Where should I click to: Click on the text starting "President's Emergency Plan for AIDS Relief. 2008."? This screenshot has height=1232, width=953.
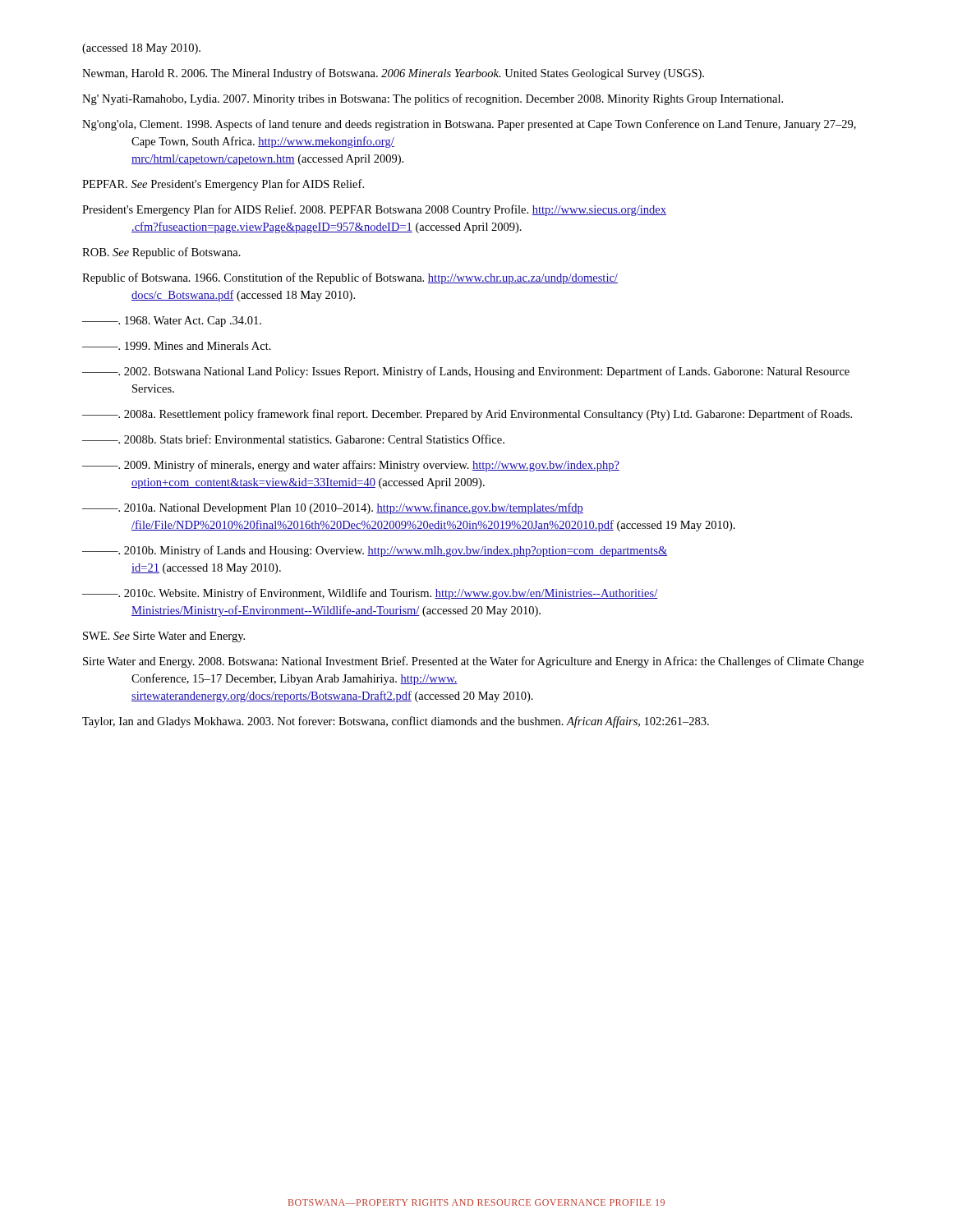coord(374,218)
